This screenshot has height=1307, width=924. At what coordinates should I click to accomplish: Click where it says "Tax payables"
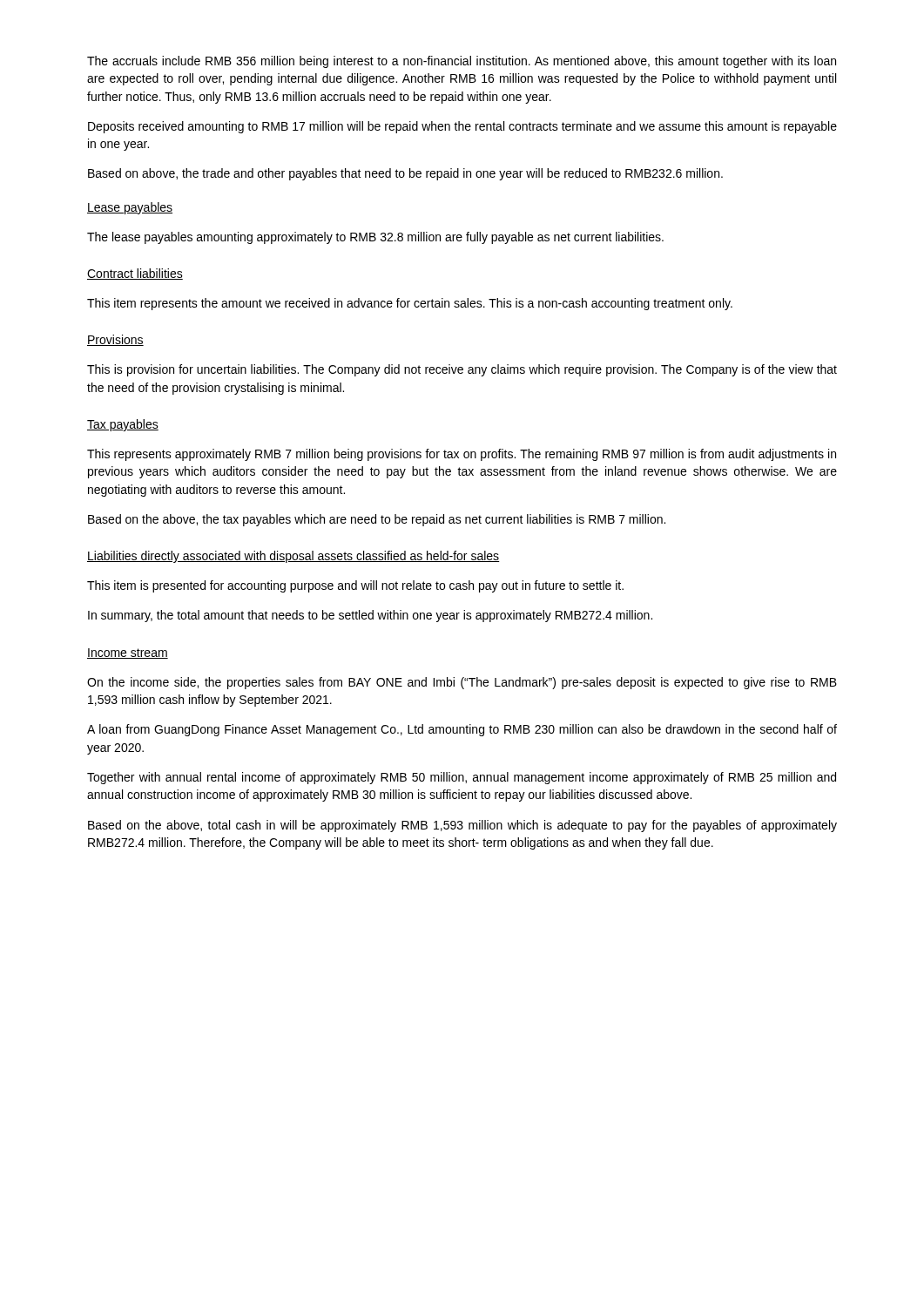pyautogui.click(x=123, y=424)
